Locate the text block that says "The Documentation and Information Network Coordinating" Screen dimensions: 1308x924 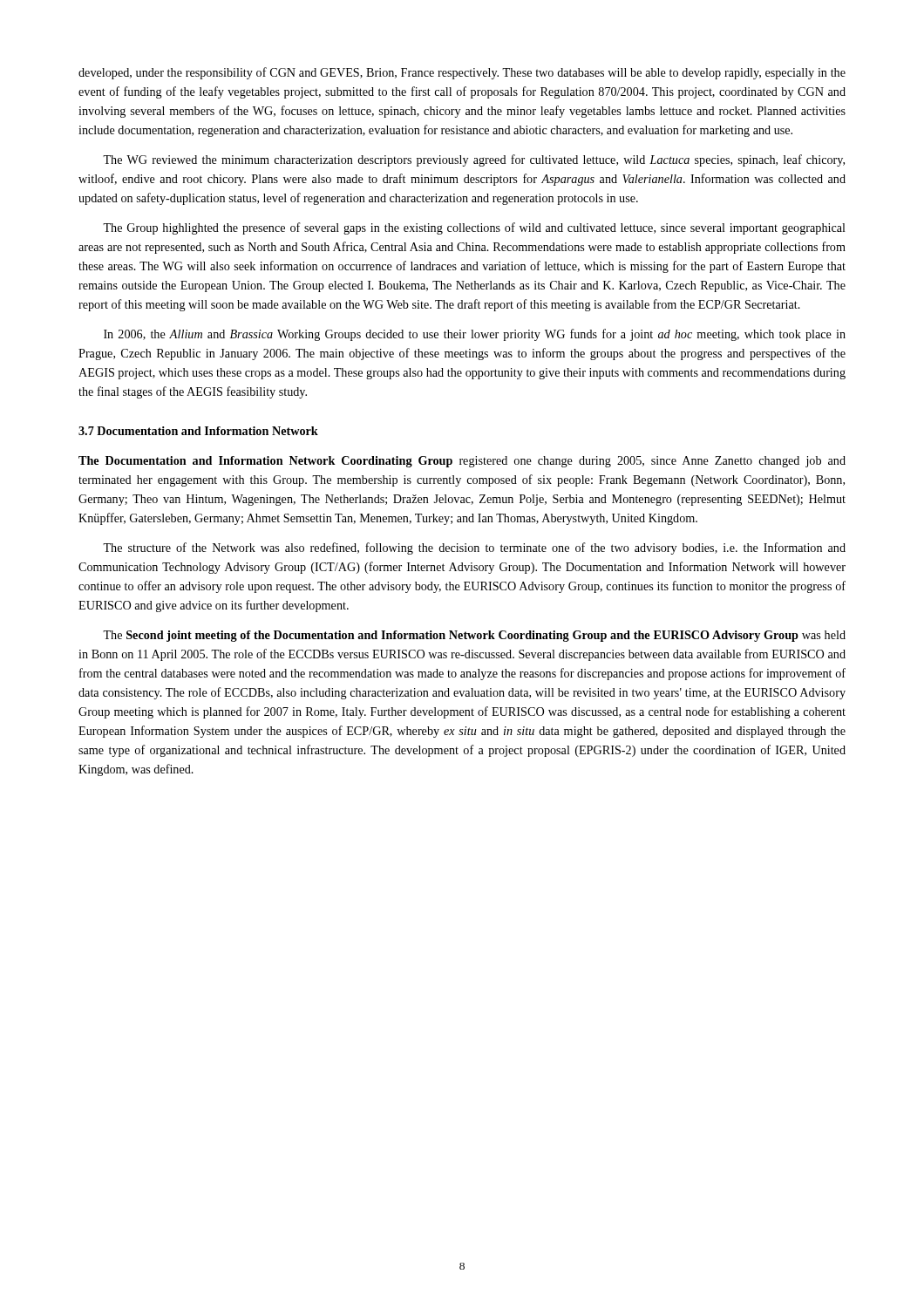[462, 489]
